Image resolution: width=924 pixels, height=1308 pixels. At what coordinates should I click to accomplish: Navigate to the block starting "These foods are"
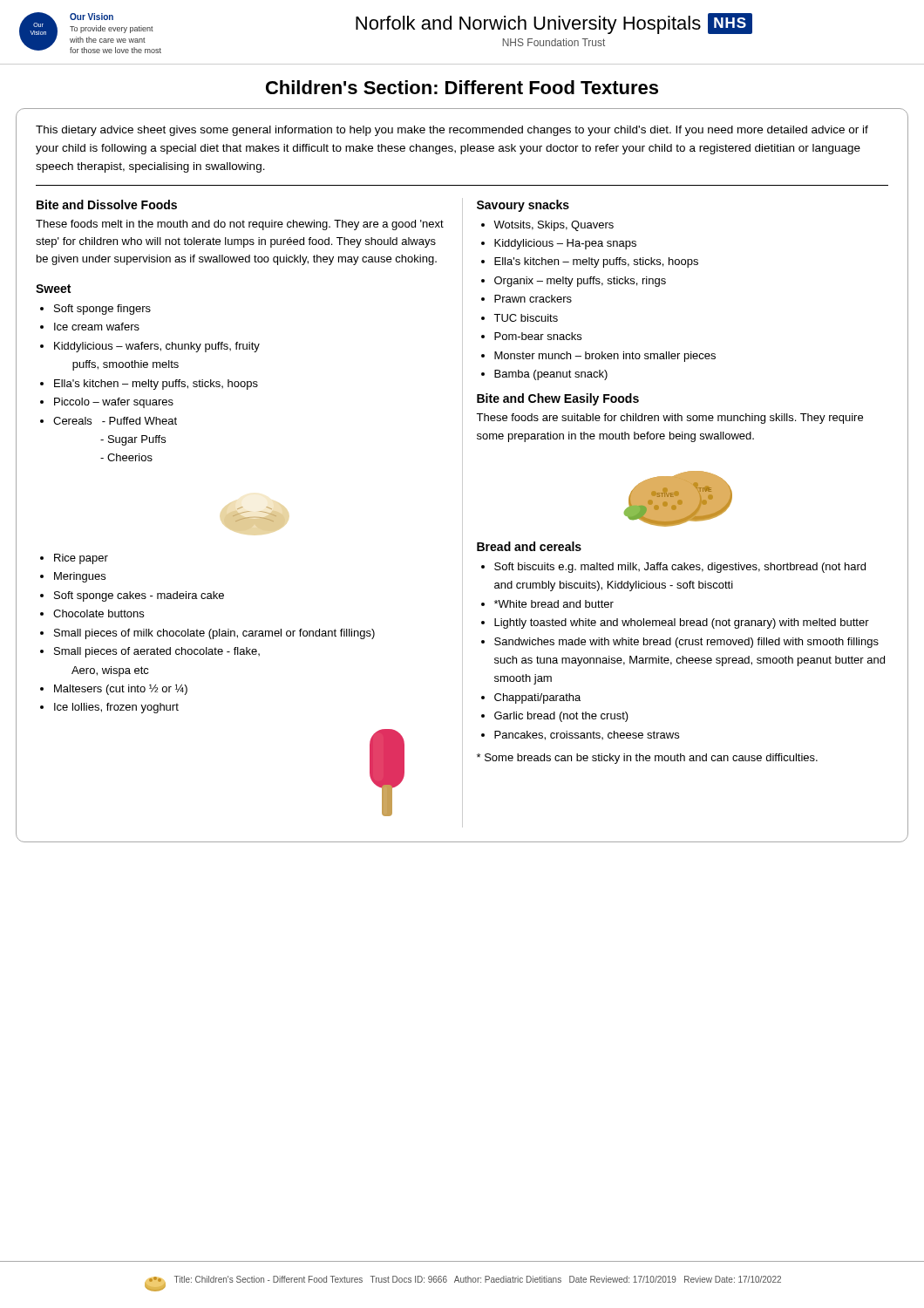670,426
